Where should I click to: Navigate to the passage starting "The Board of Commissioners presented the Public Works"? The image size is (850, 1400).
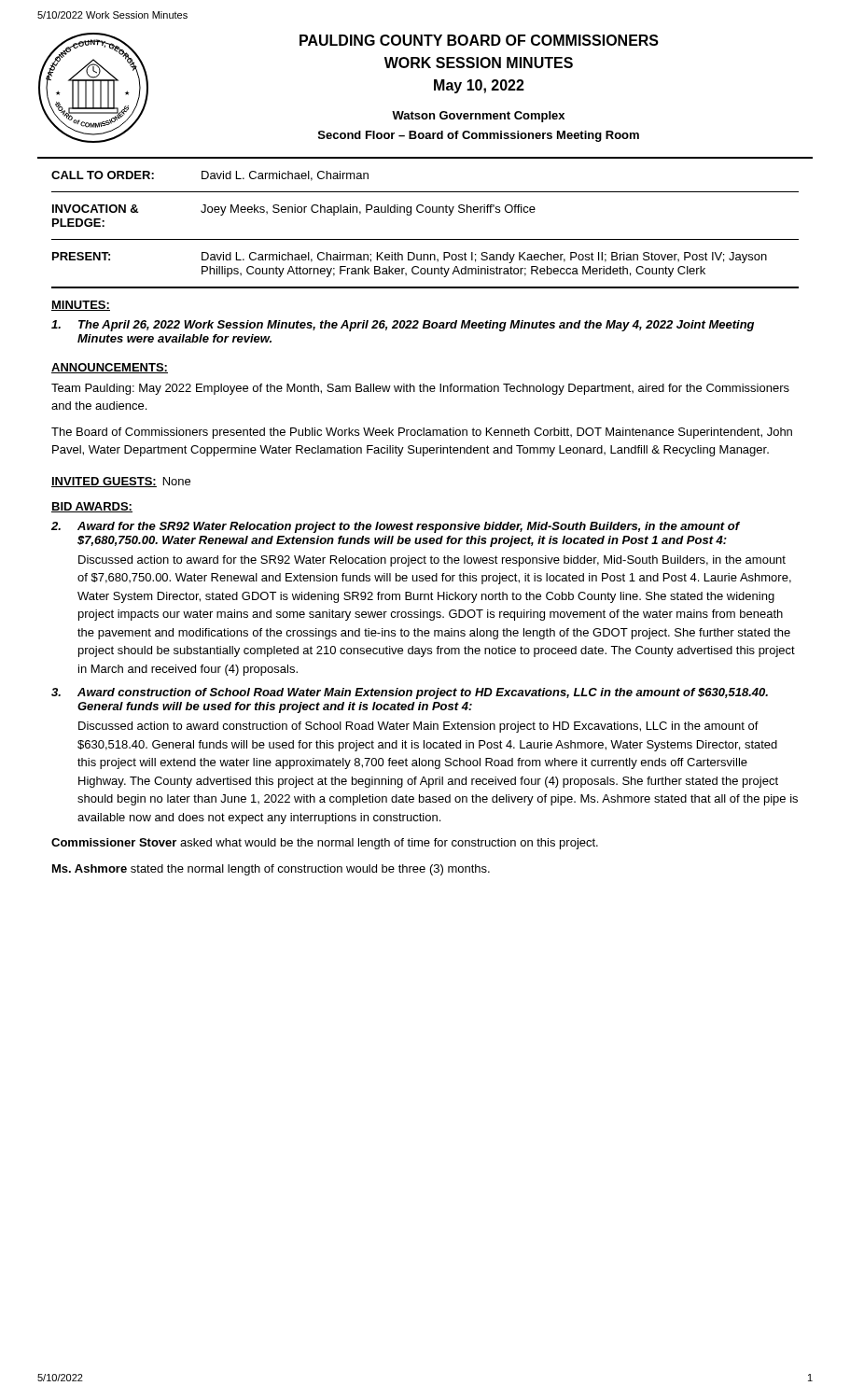tap(422, 440)
